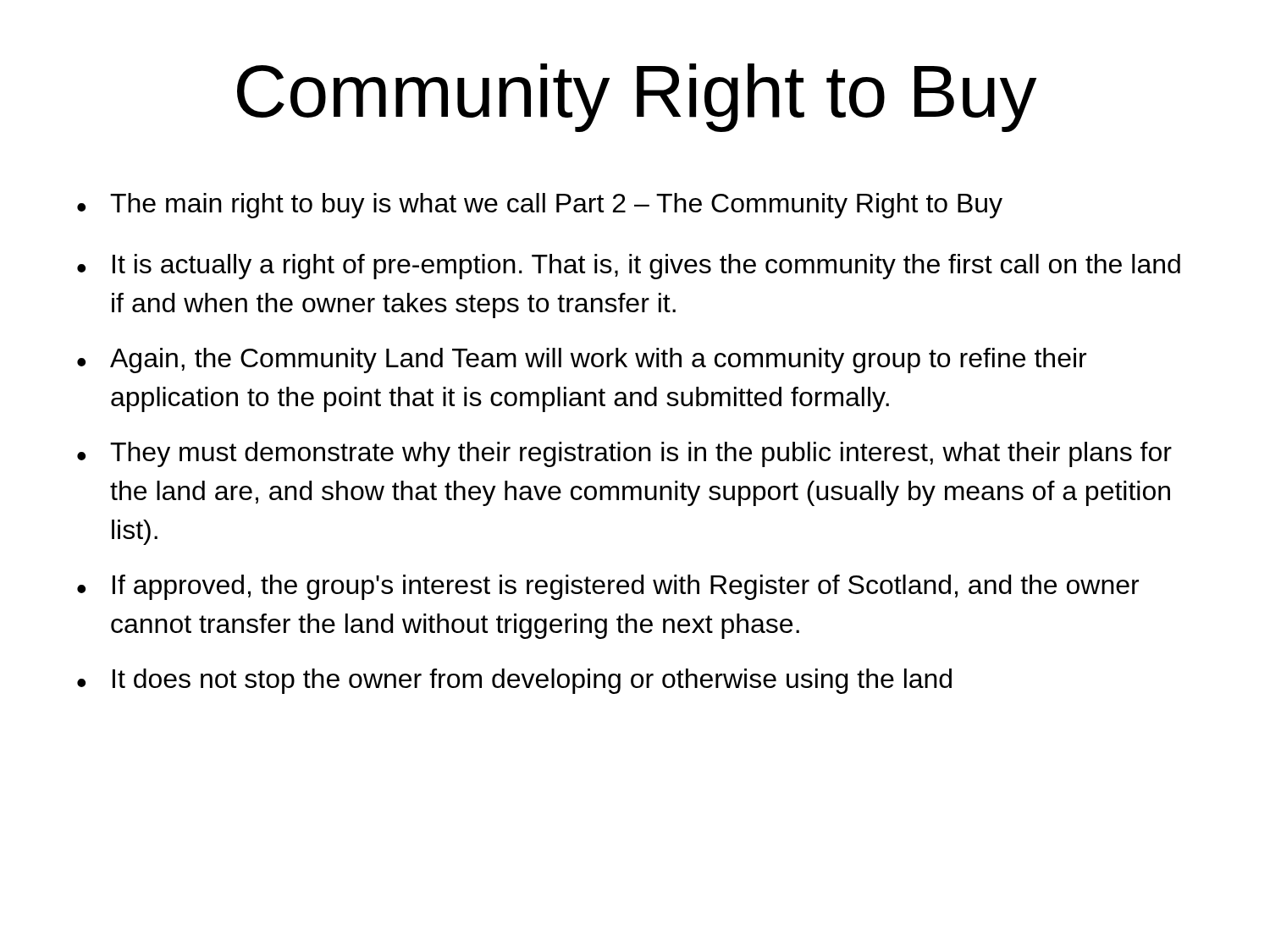
Task: Click on the text starting "• Again, the Community Land"
Action: point(635,378)
